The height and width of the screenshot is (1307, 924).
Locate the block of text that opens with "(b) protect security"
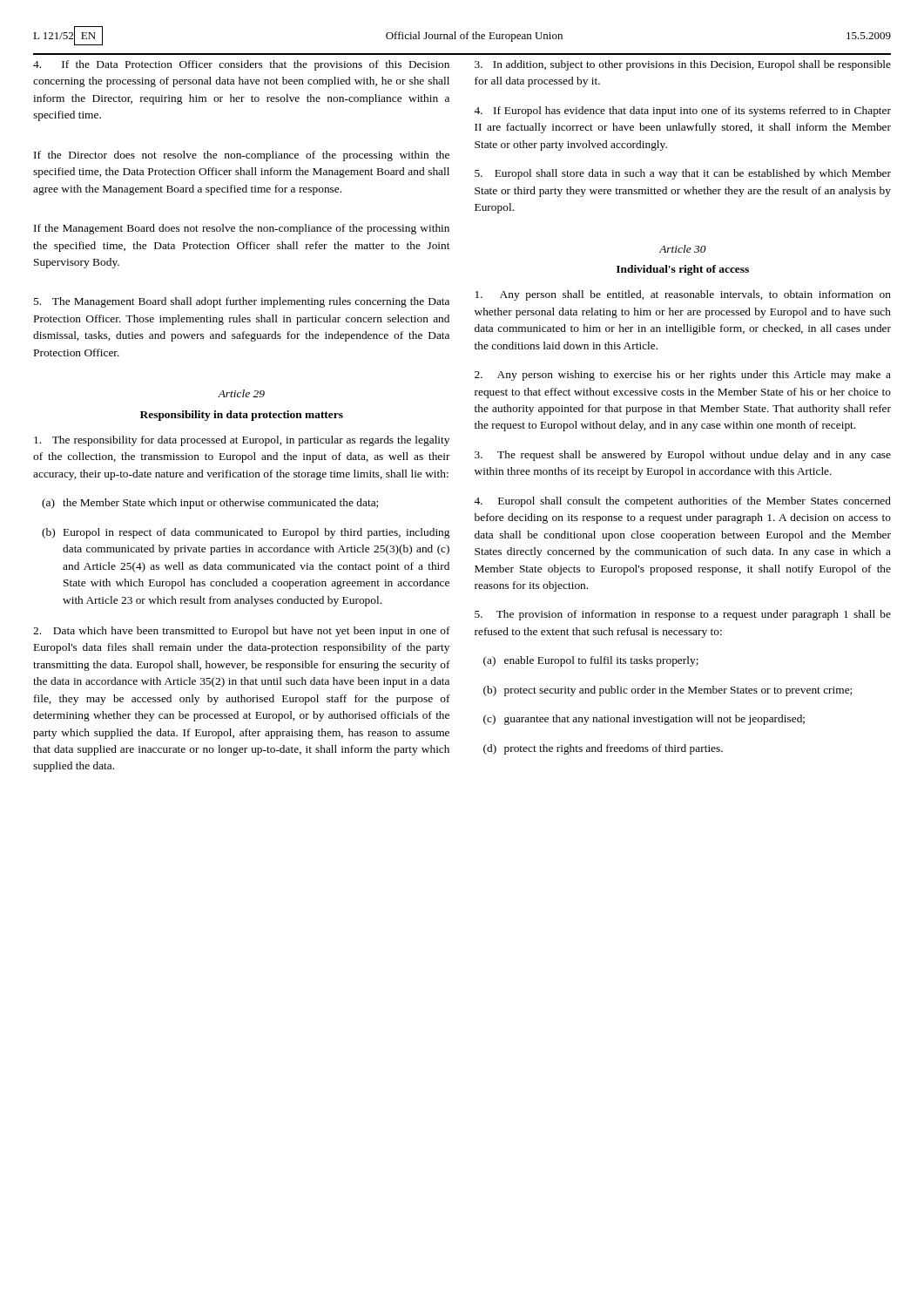[668, 690]
